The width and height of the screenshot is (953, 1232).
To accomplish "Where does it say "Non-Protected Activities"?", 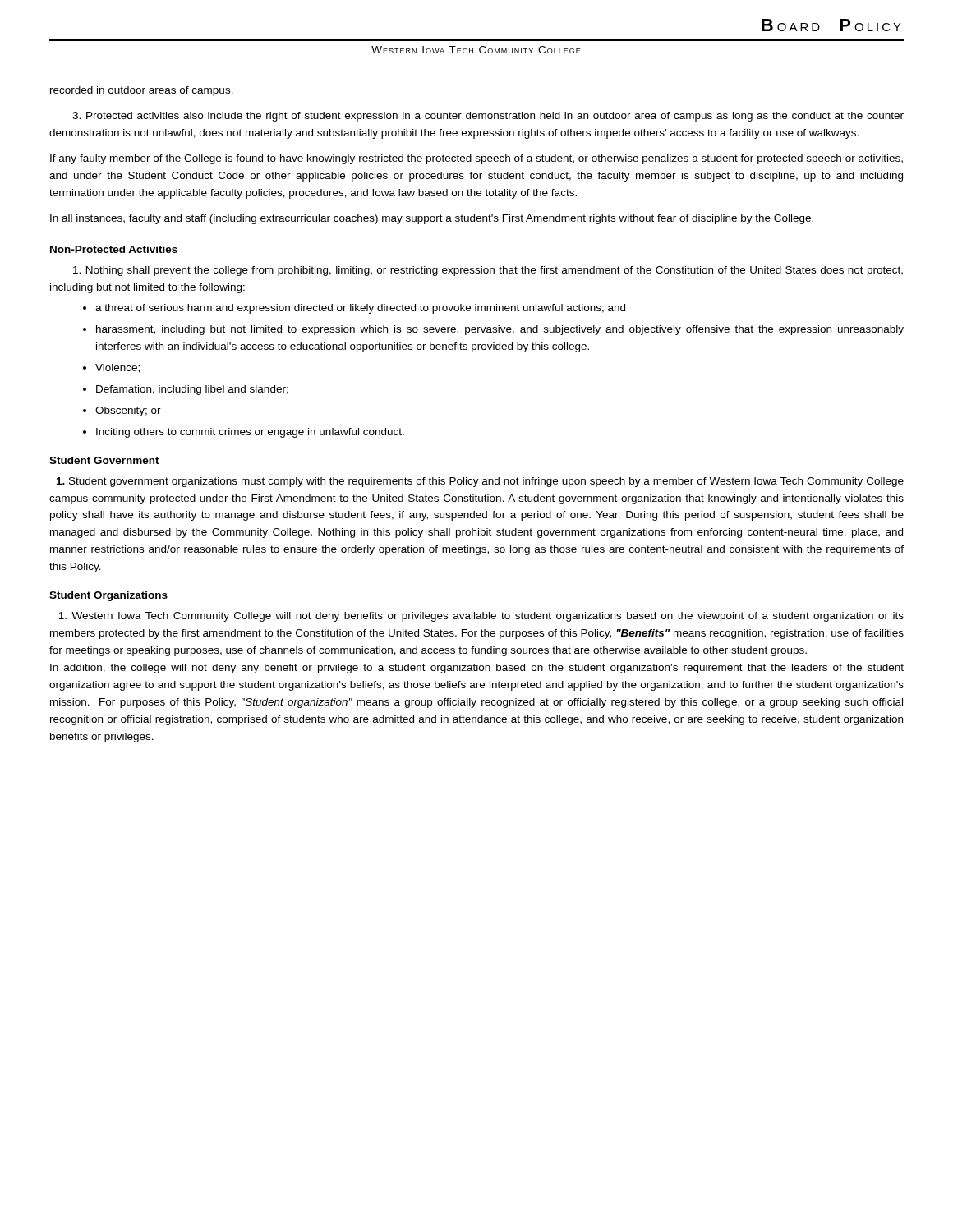I will [x=113, y=250].
